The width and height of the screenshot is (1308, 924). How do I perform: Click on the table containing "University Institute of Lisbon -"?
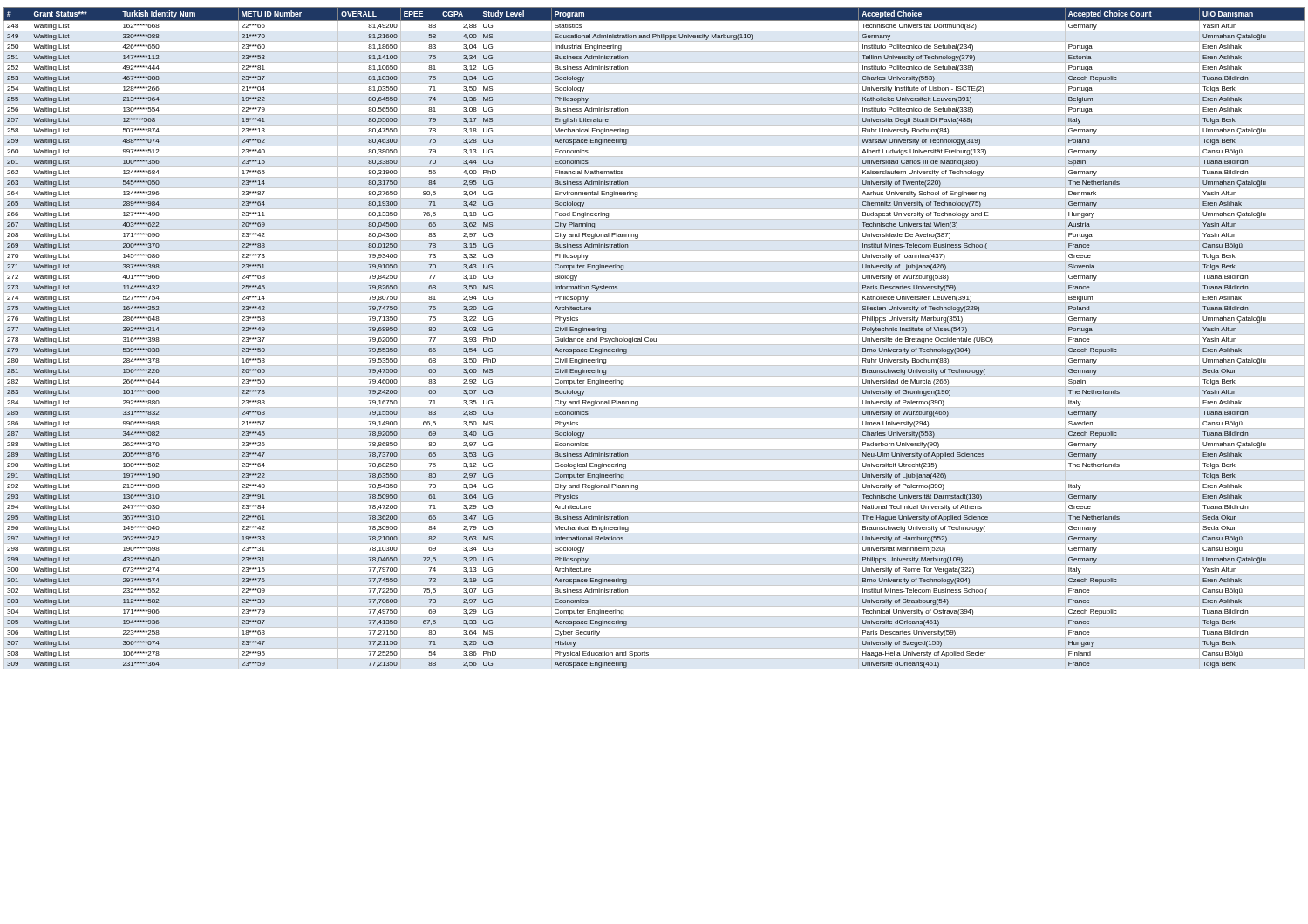[x=654, y=338]
